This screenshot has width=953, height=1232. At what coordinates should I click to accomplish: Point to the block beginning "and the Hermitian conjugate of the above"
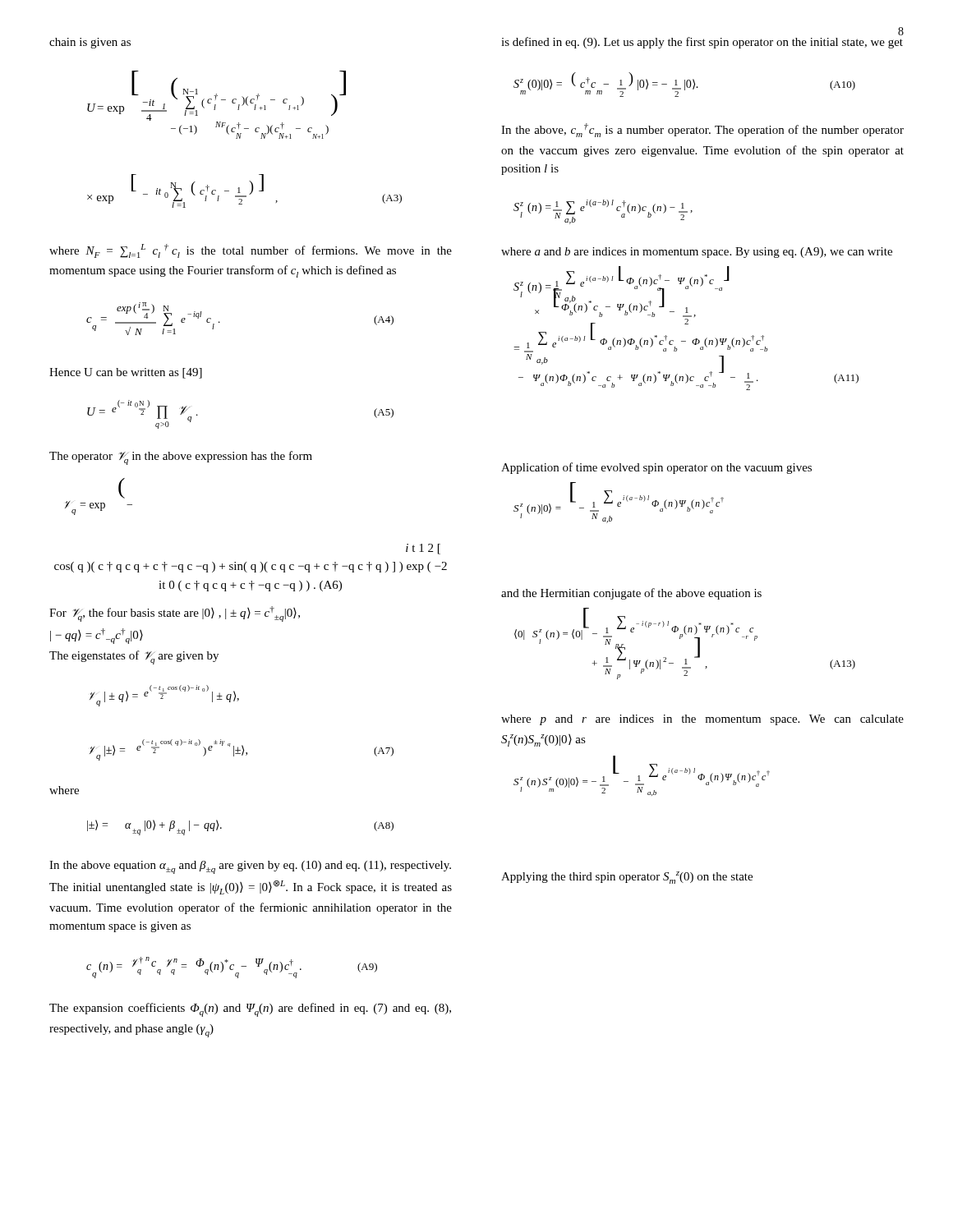(x=632, y=593)
